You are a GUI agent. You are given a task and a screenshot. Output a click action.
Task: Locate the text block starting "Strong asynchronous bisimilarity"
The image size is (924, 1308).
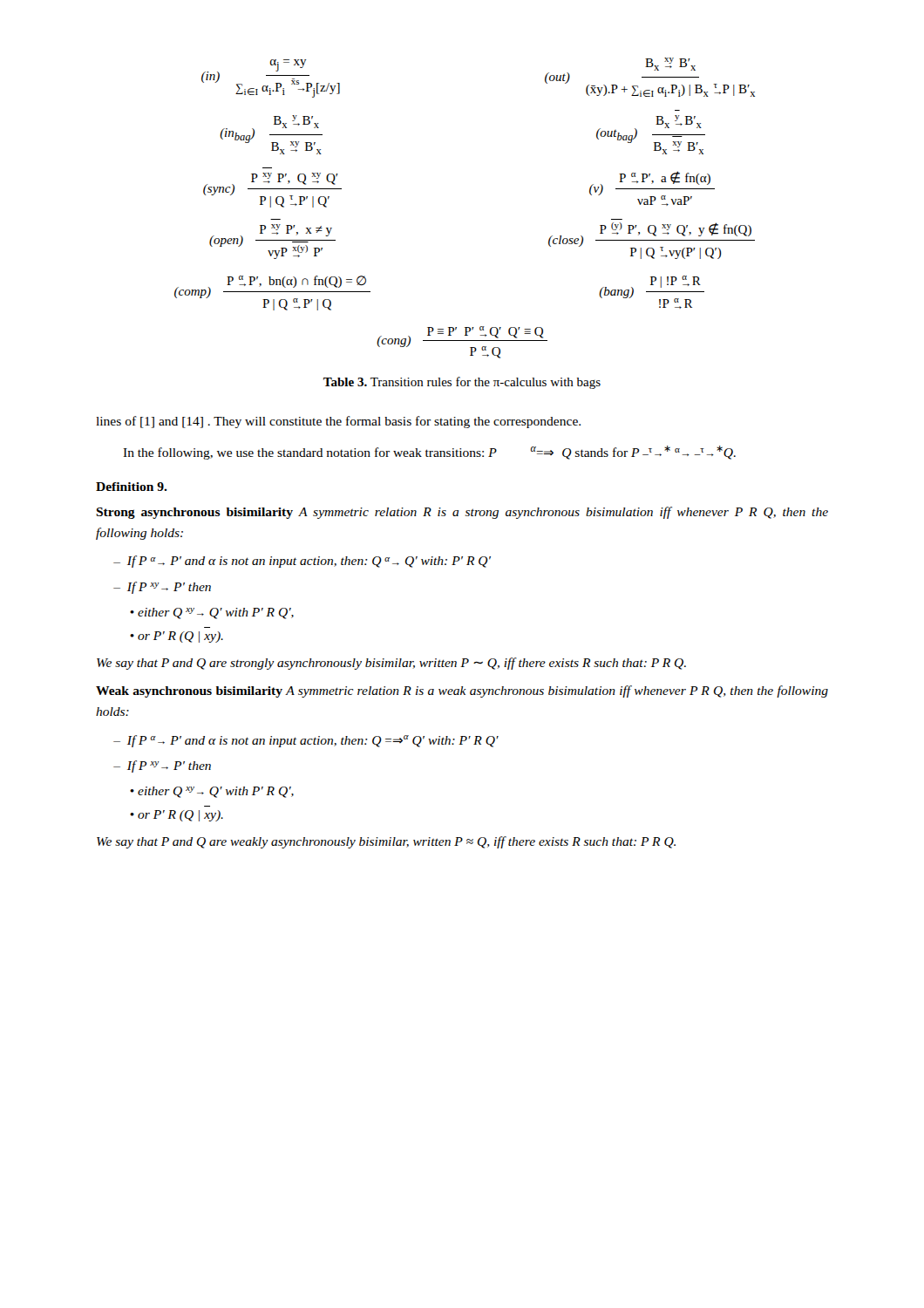pyautogui.click(x=462, y=522)
